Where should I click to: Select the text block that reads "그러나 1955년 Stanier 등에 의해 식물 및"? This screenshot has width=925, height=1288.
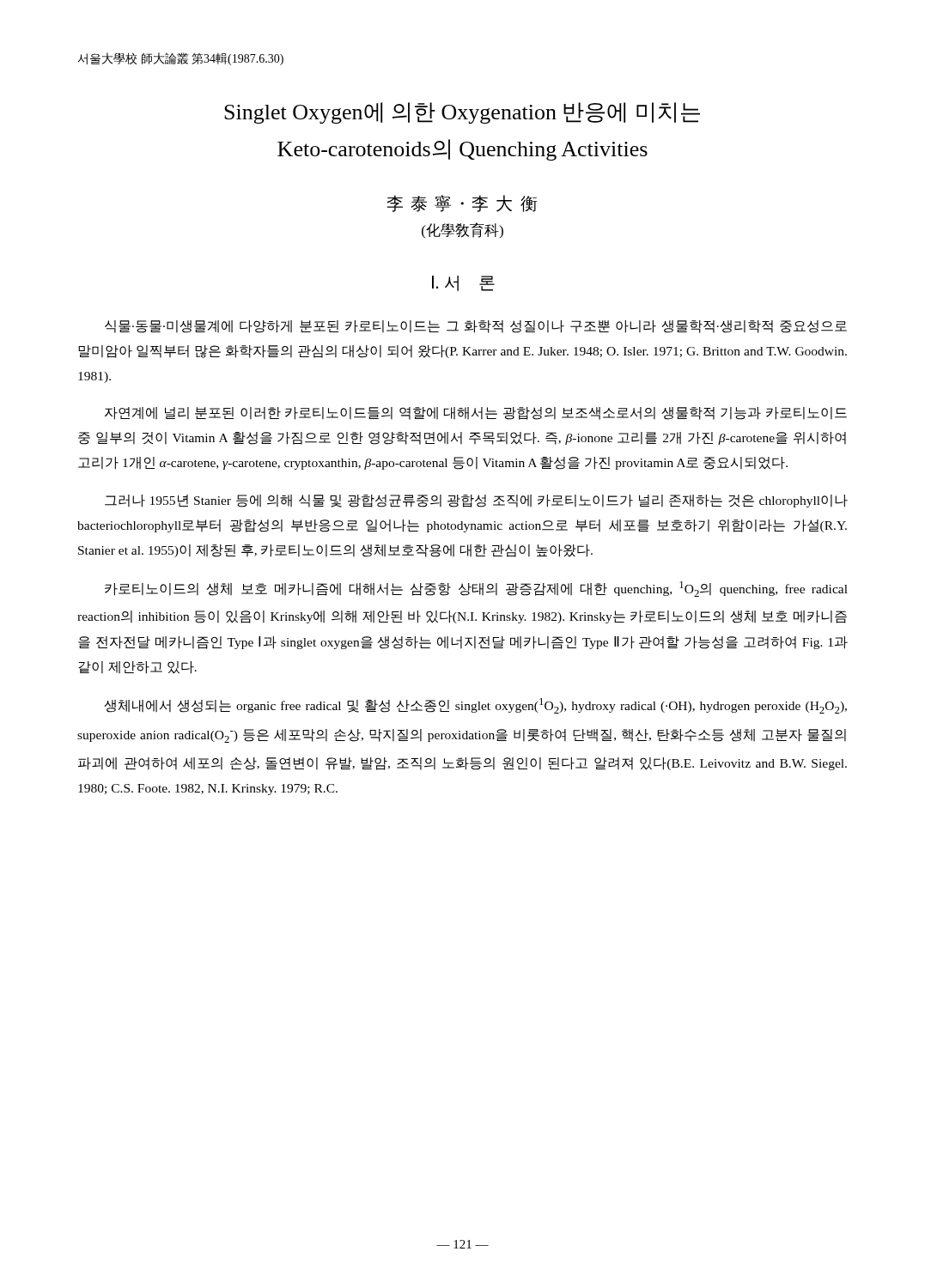[462, 525]
